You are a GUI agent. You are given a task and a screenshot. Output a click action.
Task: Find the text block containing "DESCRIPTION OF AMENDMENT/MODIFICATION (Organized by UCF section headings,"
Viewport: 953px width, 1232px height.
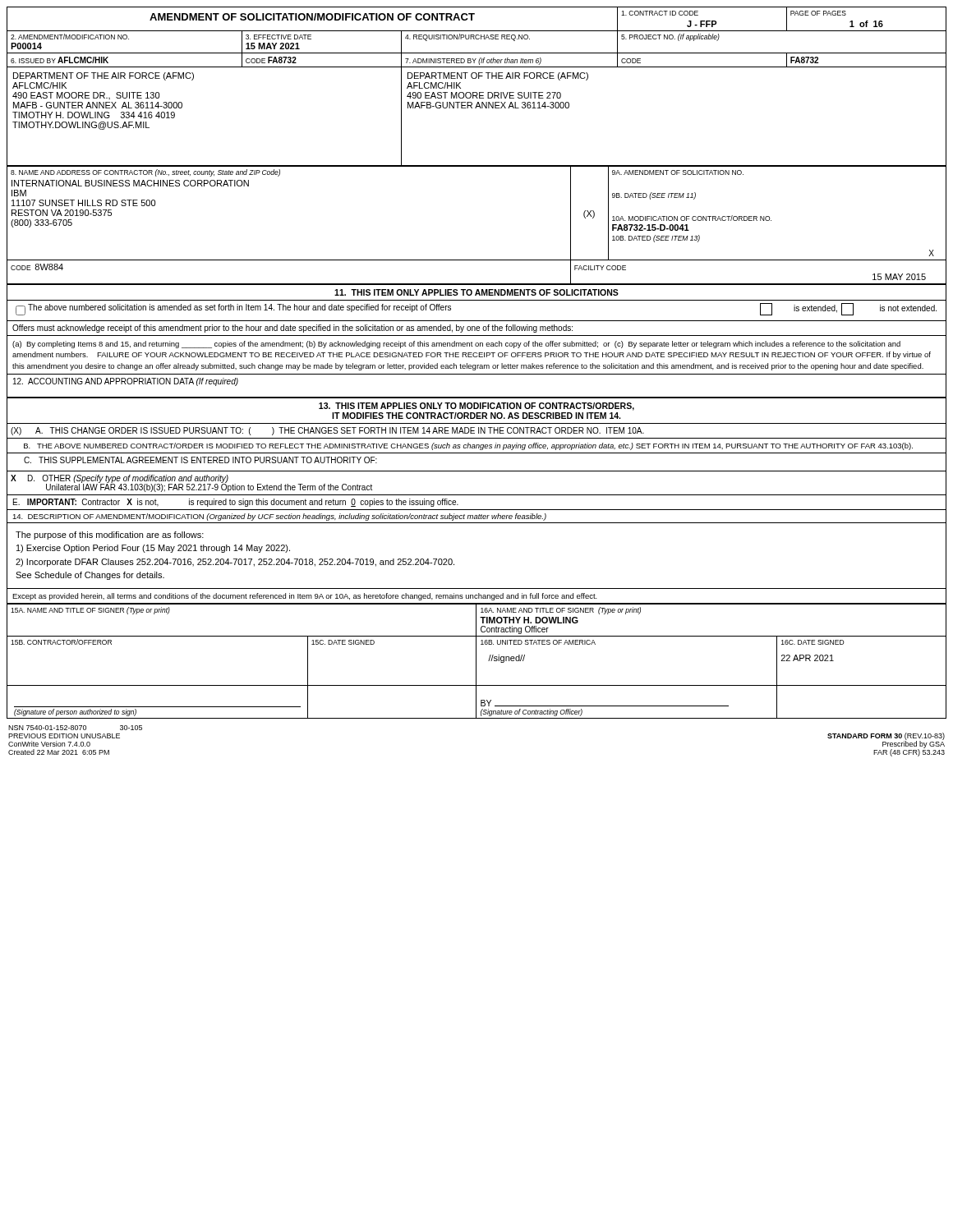(x=279, y=516)
